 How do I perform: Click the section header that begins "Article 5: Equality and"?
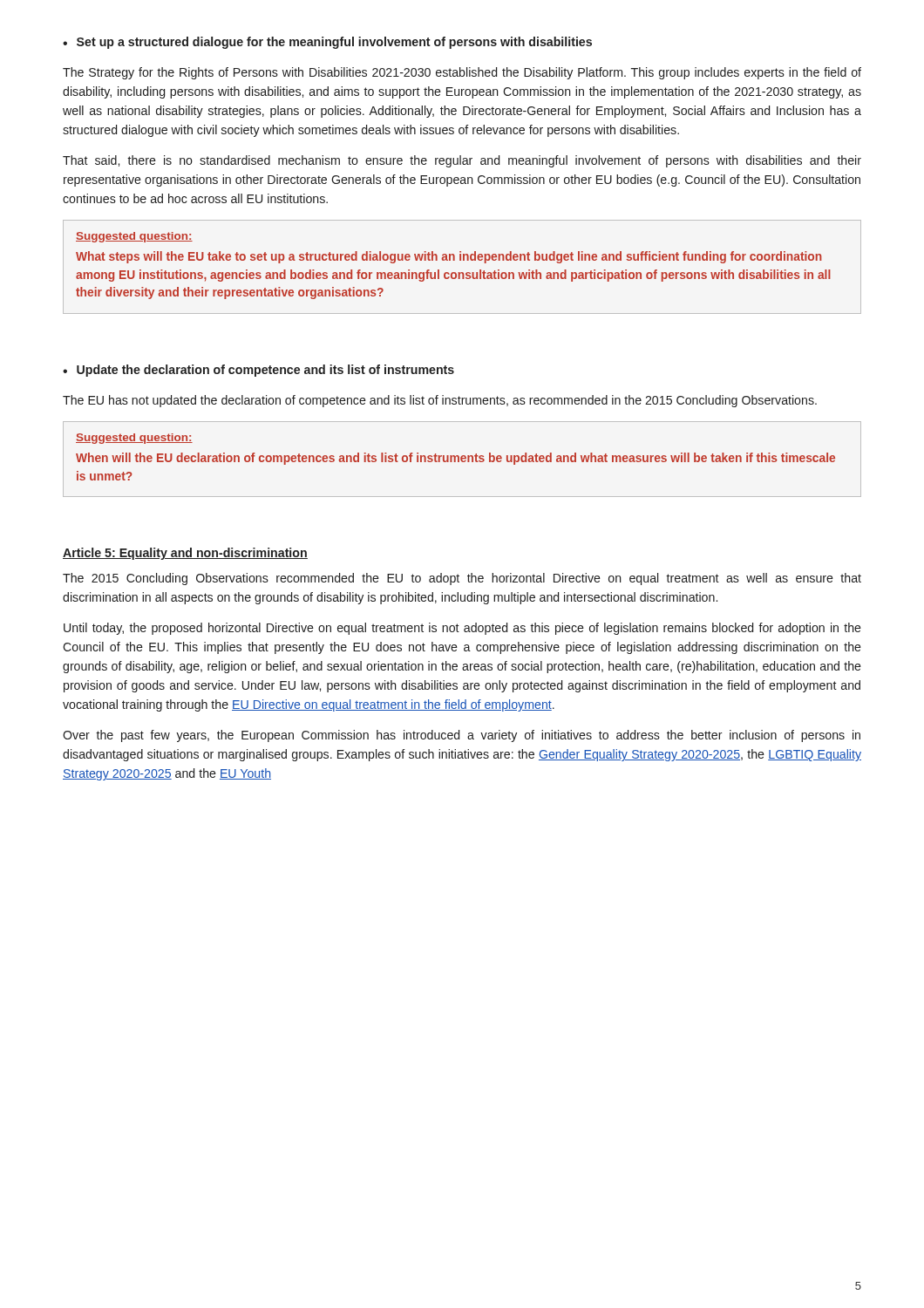[185, 553]
